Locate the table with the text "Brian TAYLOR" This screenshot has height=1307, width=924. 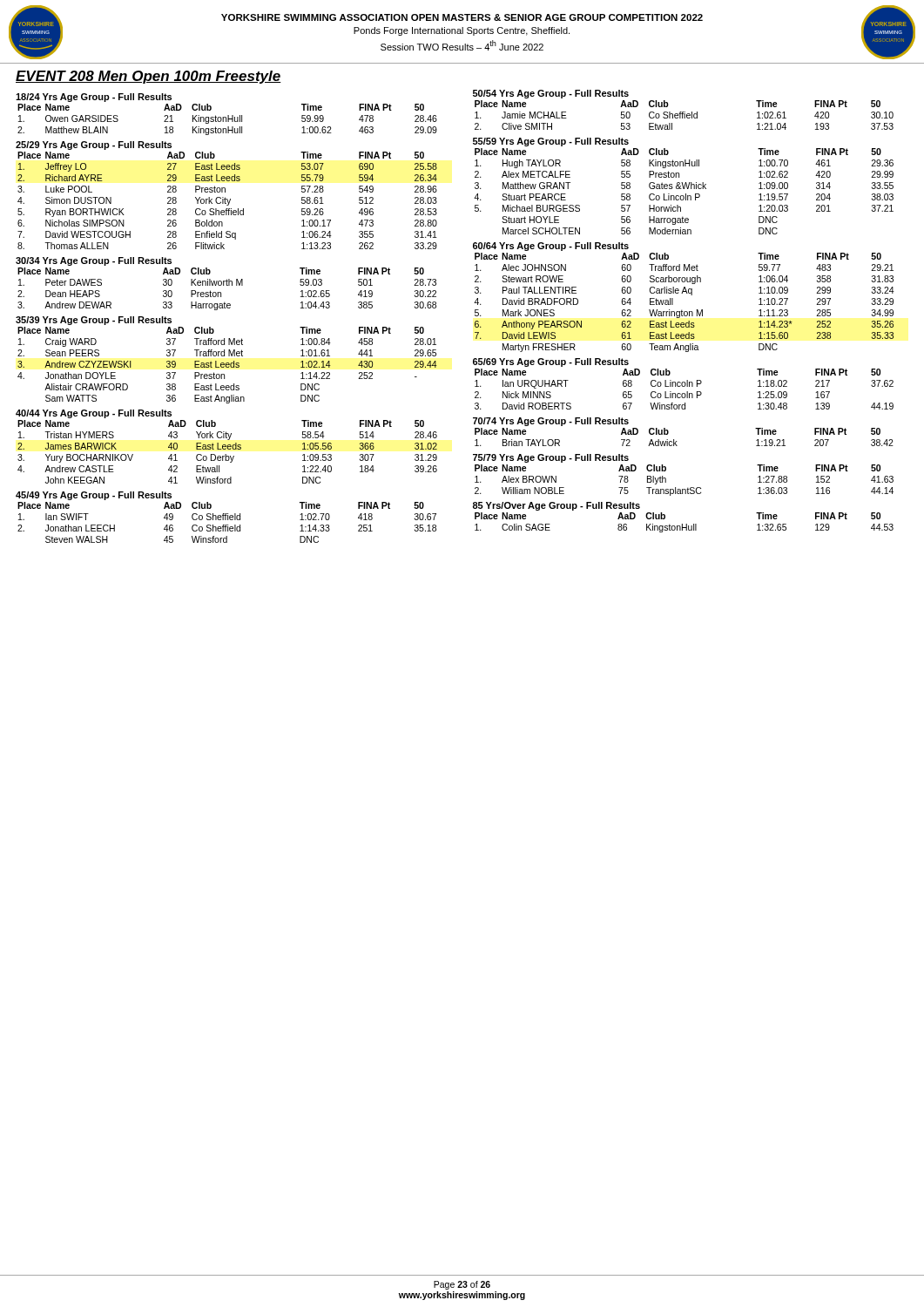[690, 437]
